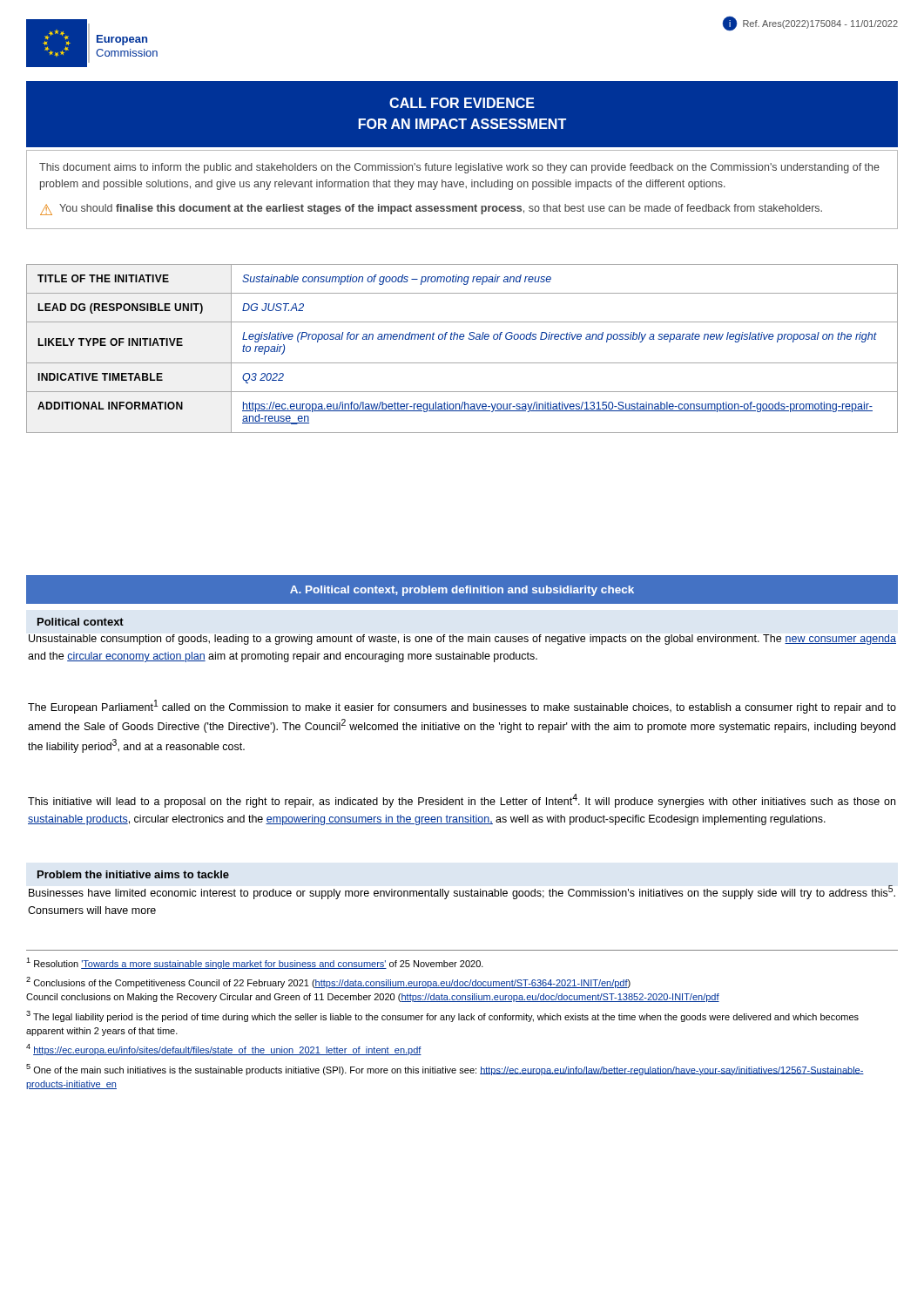Click the title that begins "CALL FOR EVIDENCE FOR"
This screenshot has height=1307, width=924.
pos(462,114)
